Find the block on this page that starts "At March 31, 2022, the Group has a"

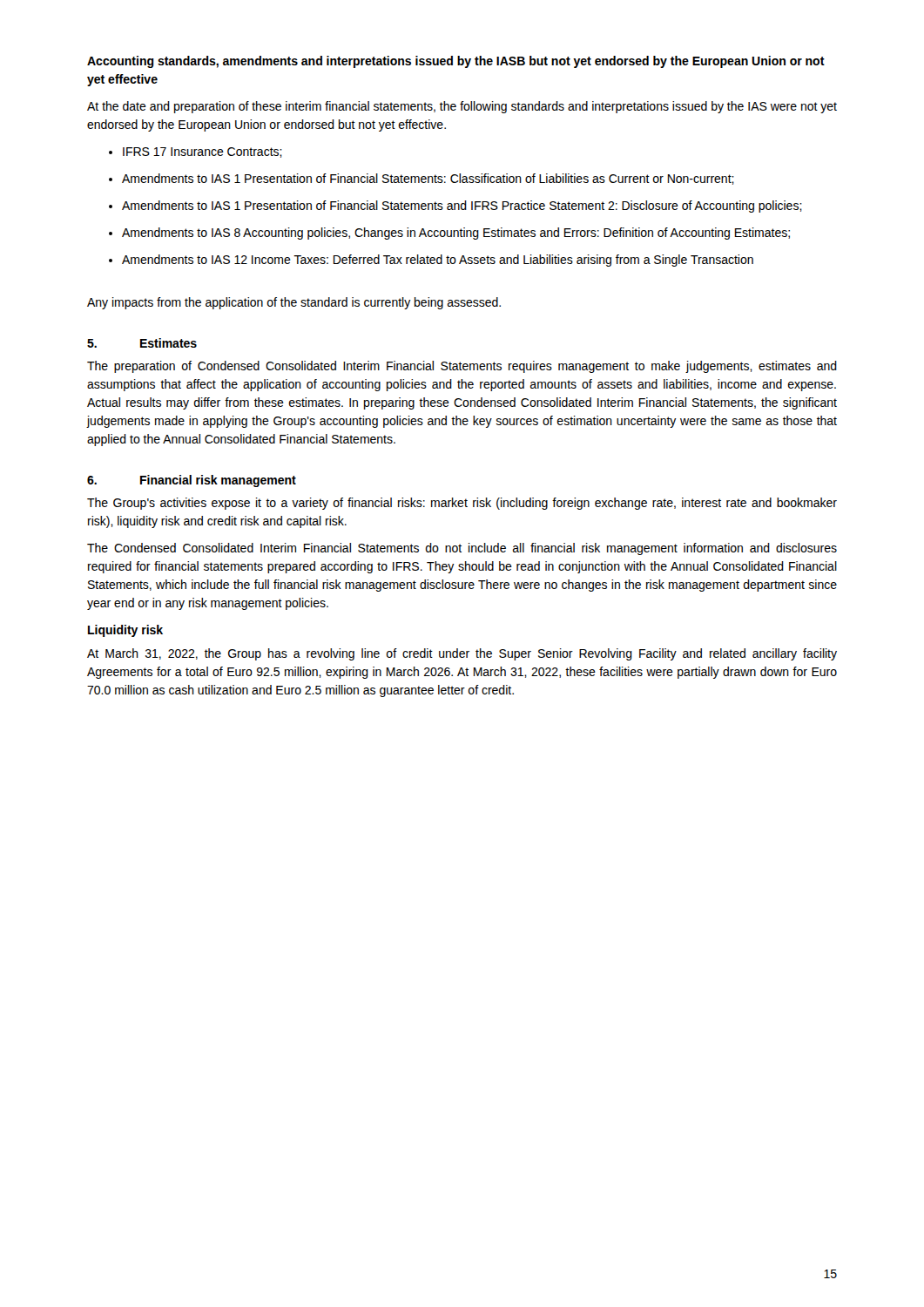point(462,672)
